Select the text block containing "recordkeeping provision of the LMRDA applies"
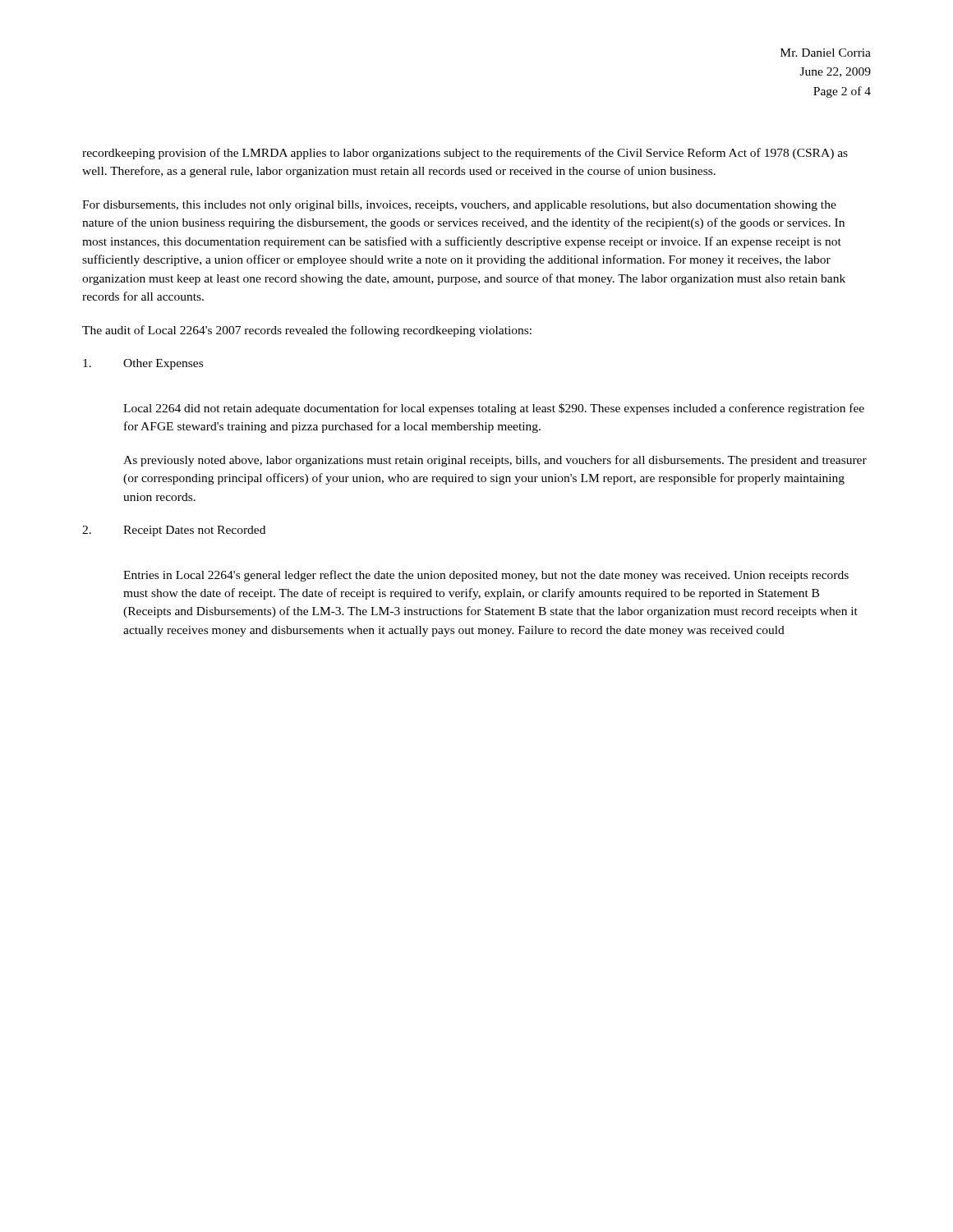Screen dimensions: 1232x953 (x=476, y=162)
